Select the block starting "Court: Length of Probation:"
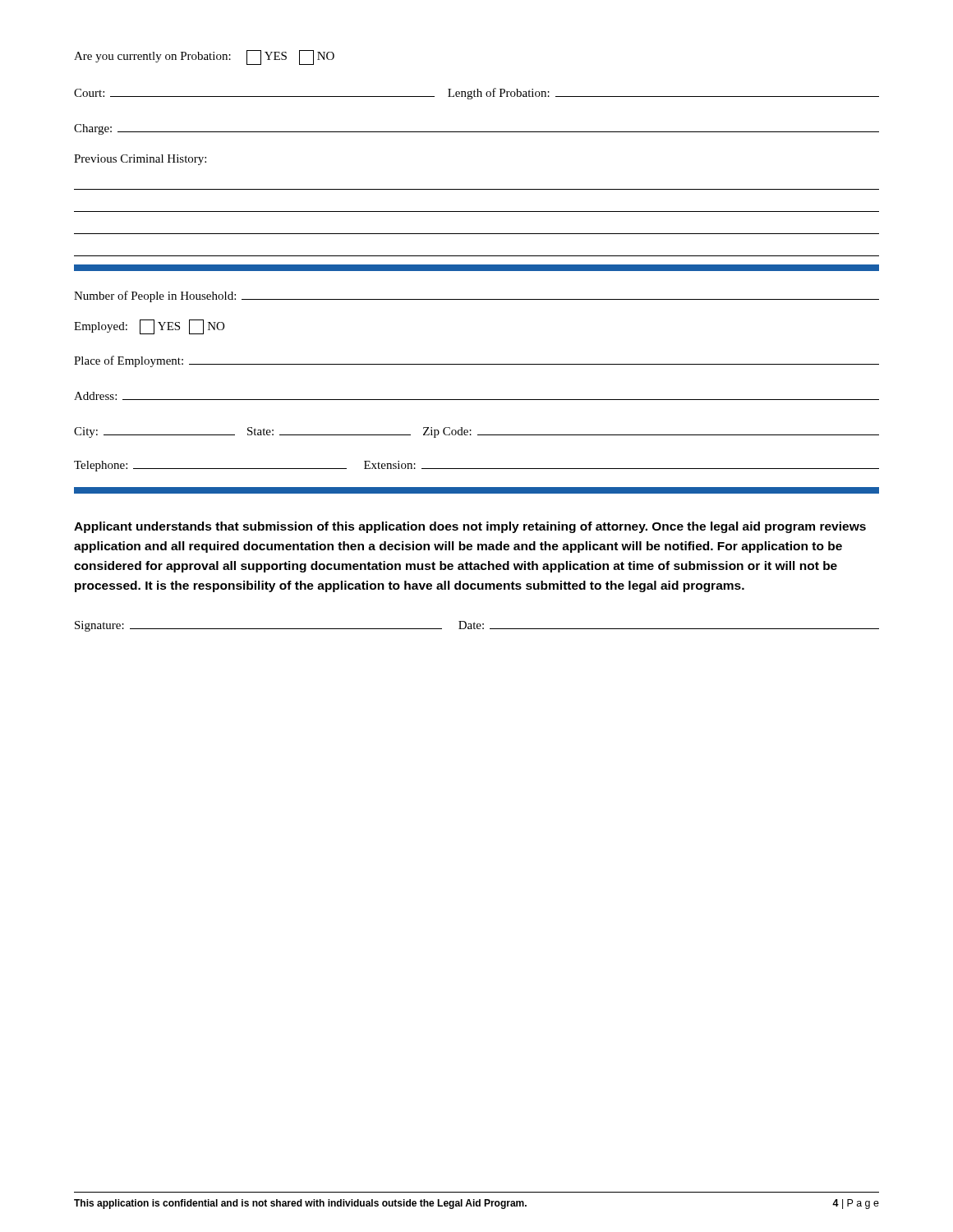 [476, 90]
